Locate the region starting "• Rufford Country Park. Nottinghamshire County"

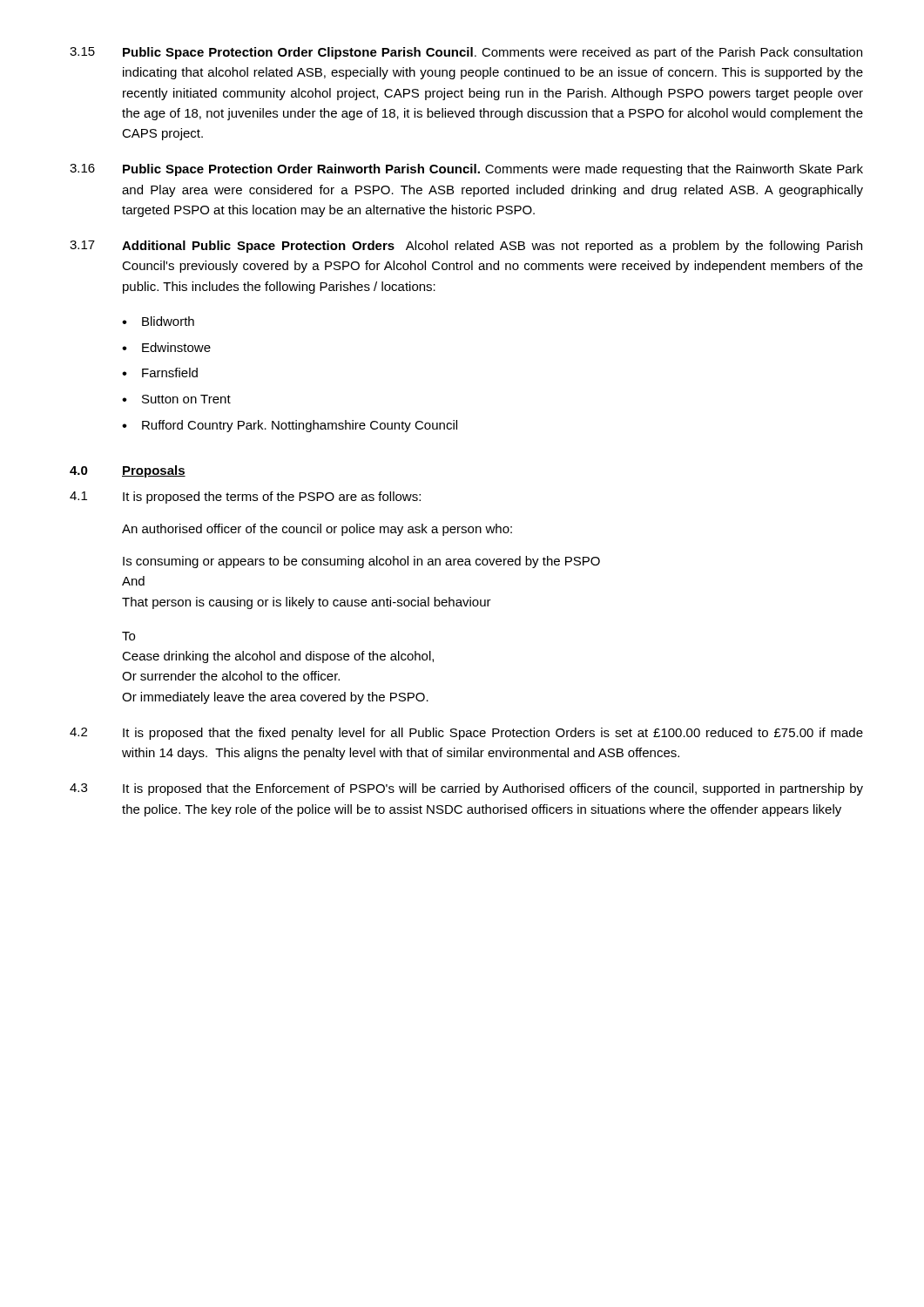coord(290,426)
